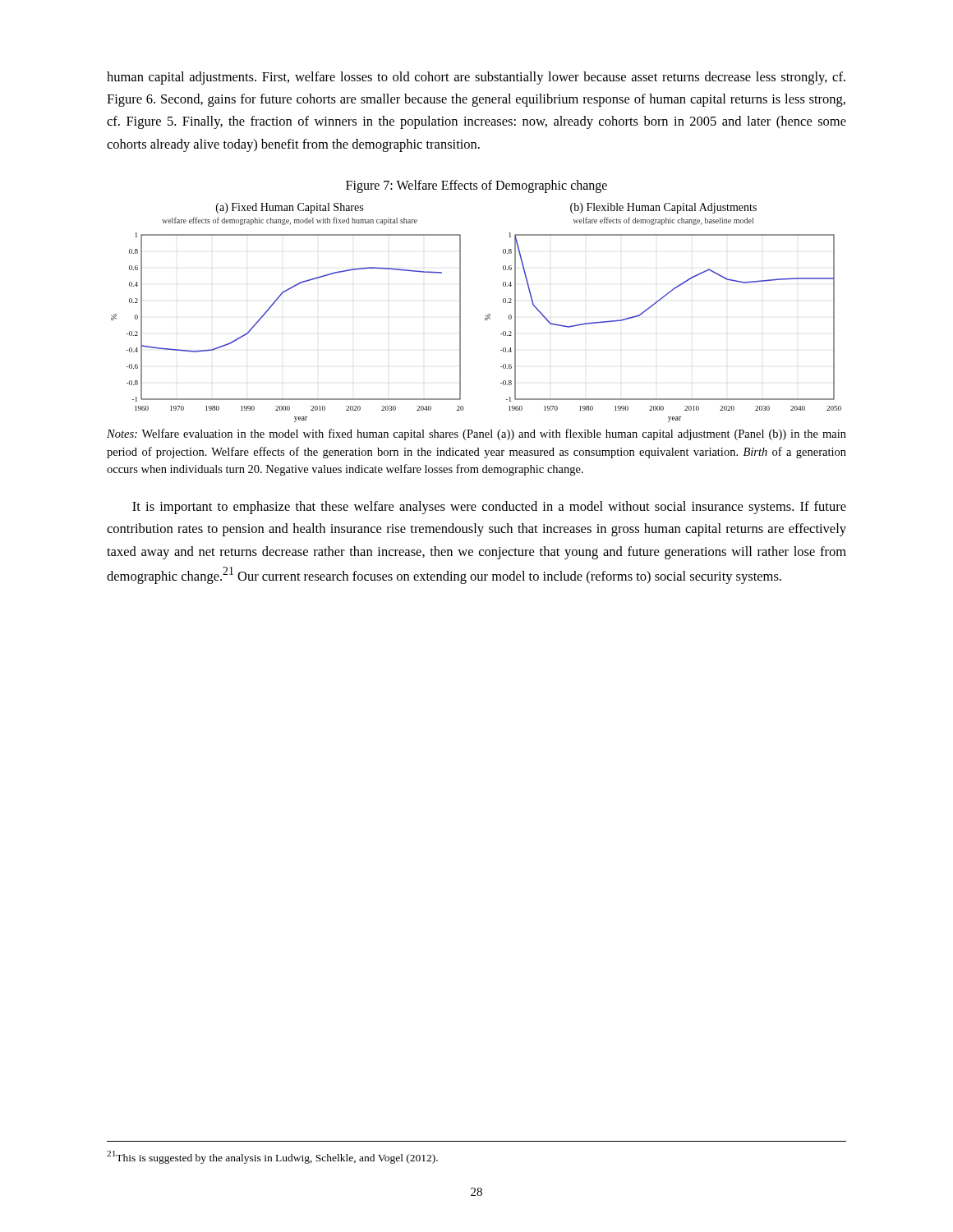This screenshot has width=953, height=1232.
Task: Click on the text starting "It is important to emphasize that these welfare"
Action: (x=476, y=541)
